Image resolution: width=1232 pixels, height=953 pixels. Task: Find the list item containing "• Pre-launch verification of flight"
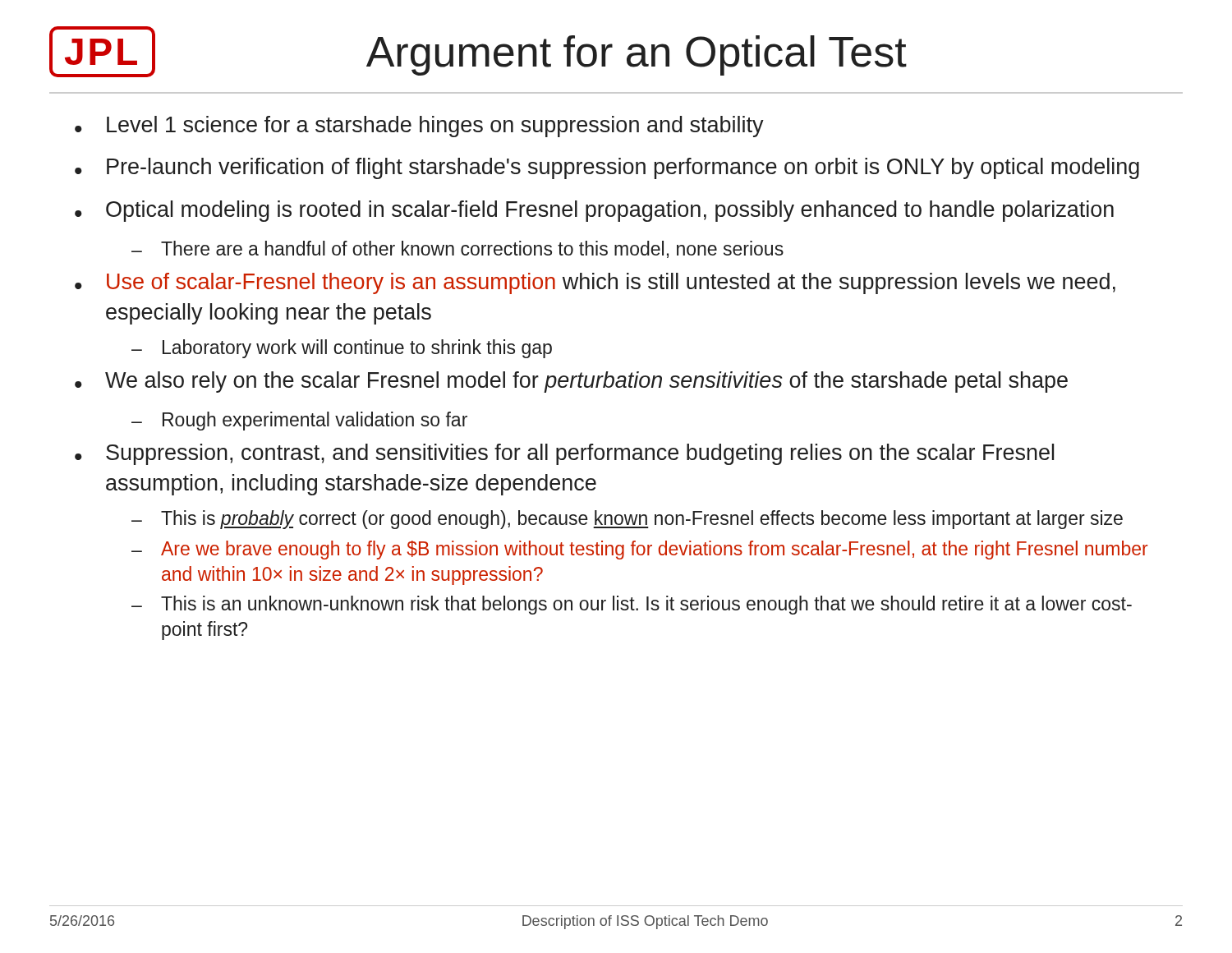[x=616, y=170]
